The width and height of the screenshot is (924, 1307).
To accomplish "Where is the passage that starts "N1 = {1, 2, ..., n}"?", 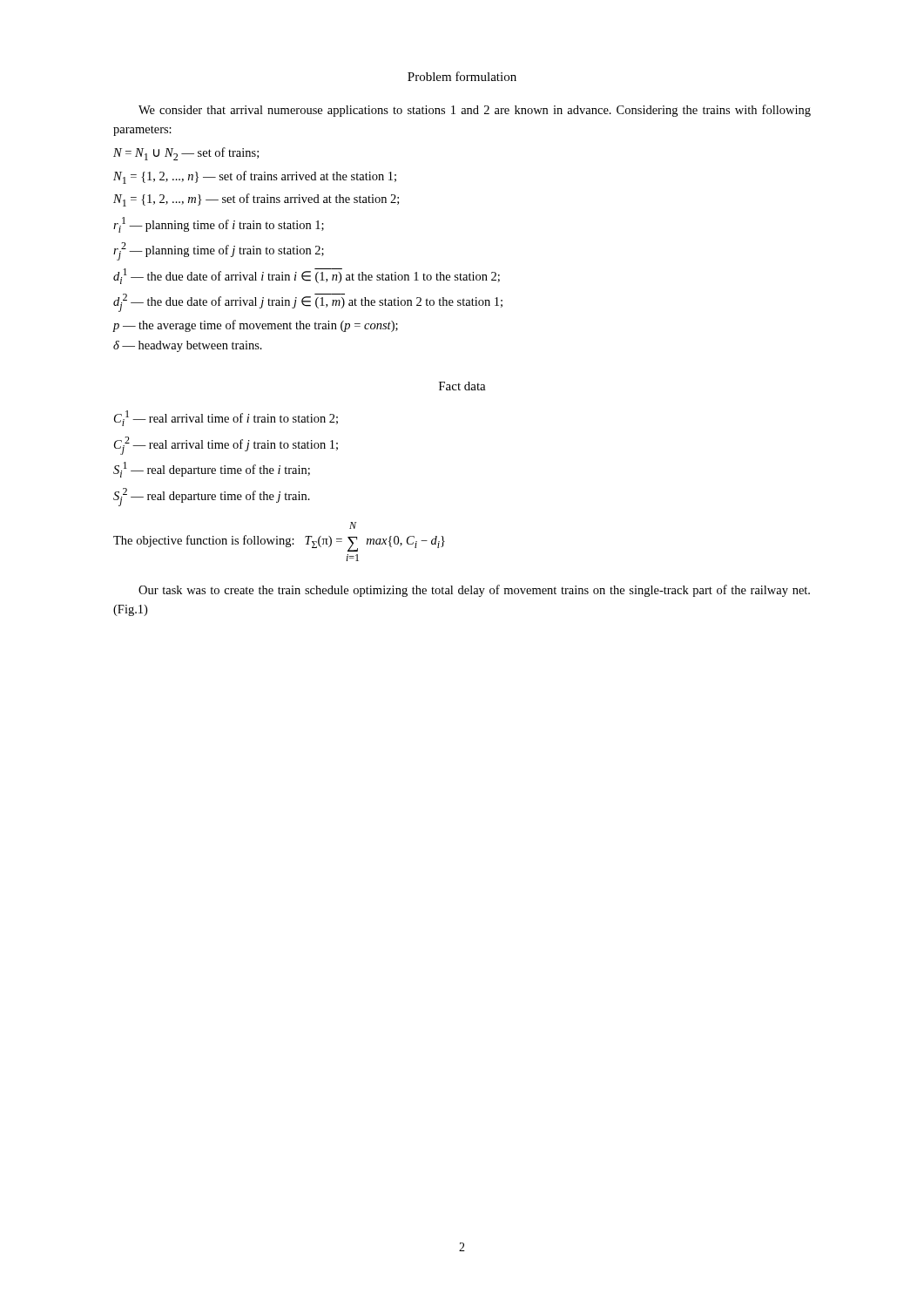I will [x=255, y=177].
